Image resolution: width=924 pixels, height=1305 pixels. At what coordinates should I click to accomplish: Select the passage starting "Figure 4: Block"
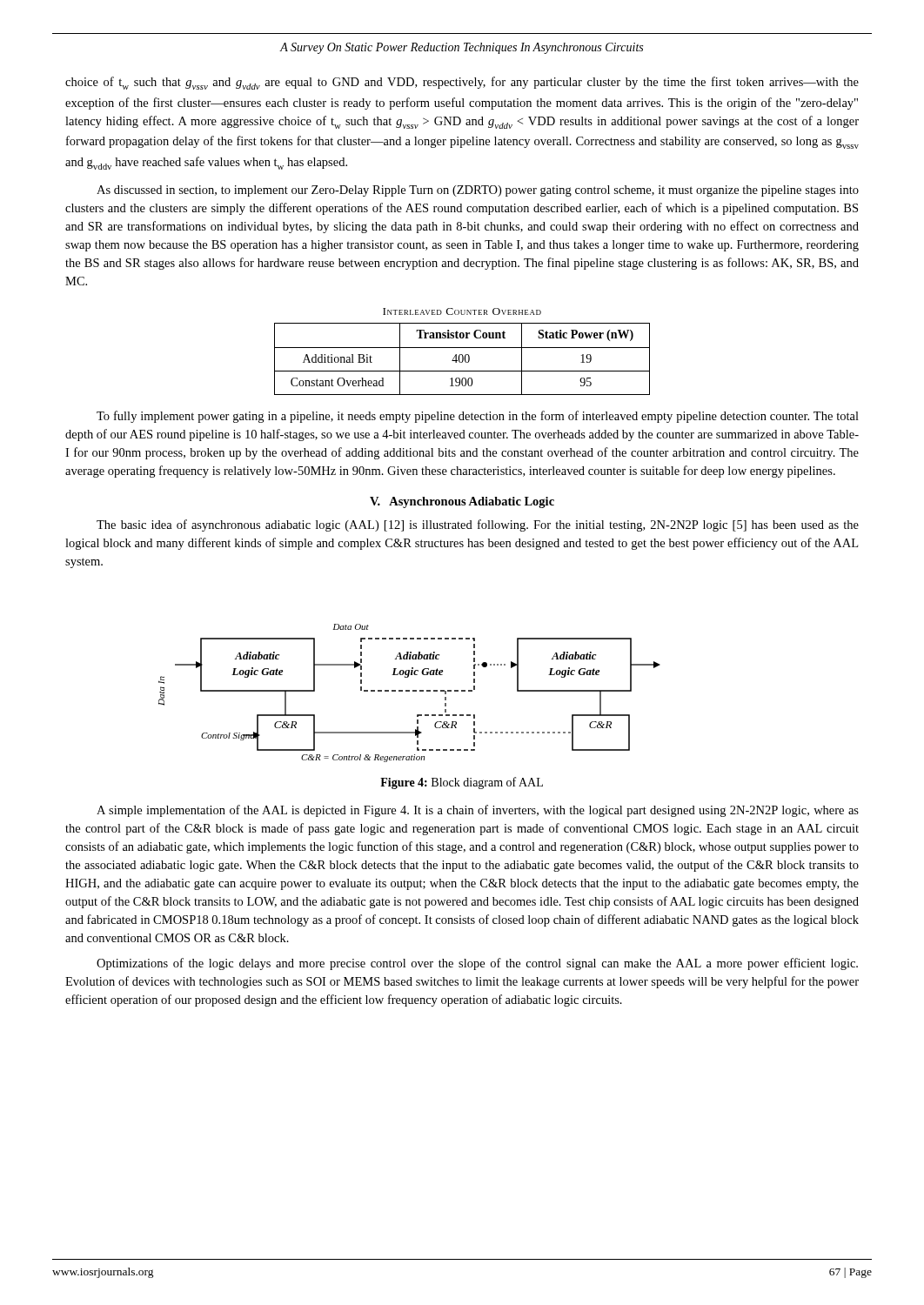point(462,783)
